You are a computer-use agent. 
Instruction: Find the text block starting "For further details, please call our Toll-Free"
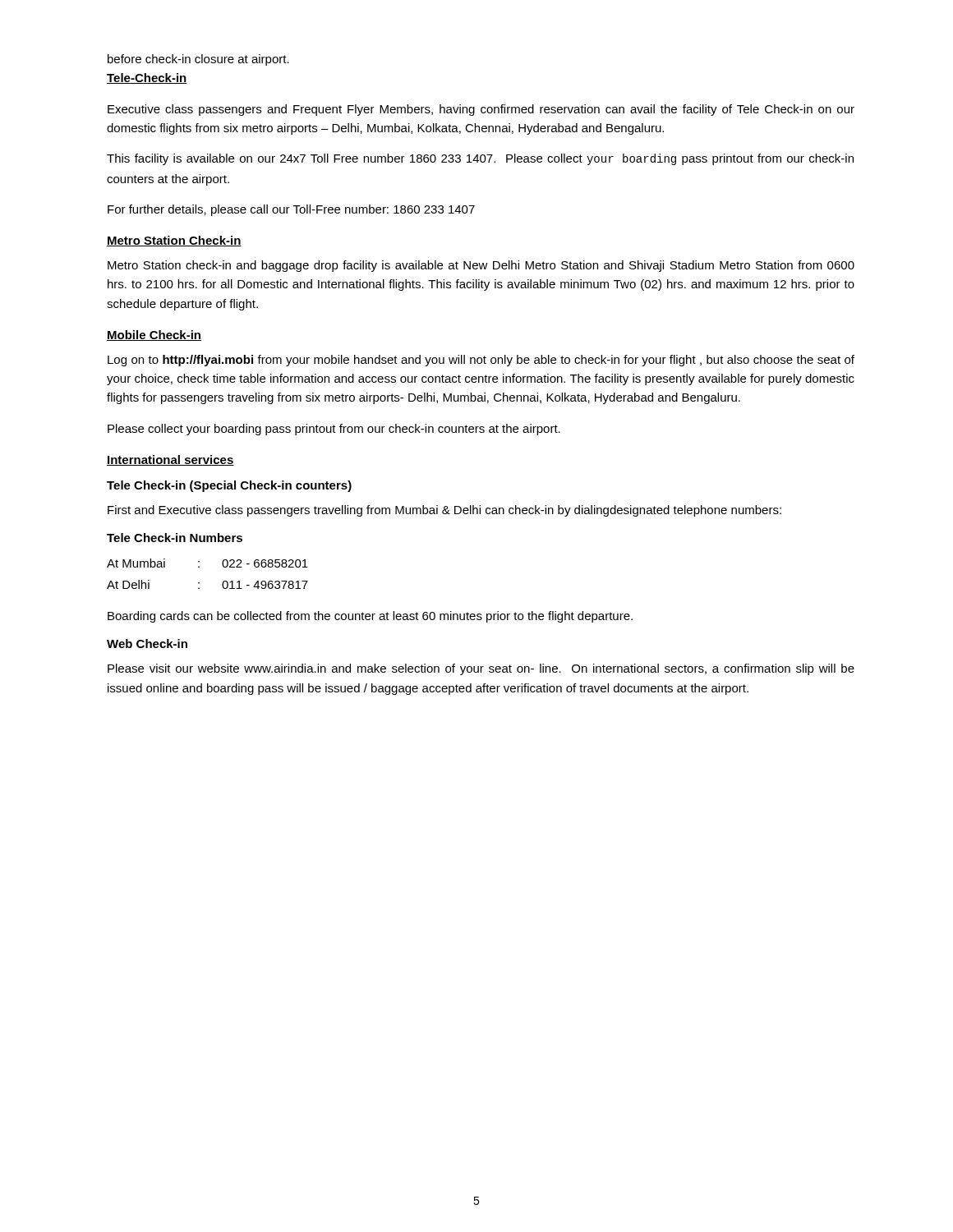click(x=291, y=209)
